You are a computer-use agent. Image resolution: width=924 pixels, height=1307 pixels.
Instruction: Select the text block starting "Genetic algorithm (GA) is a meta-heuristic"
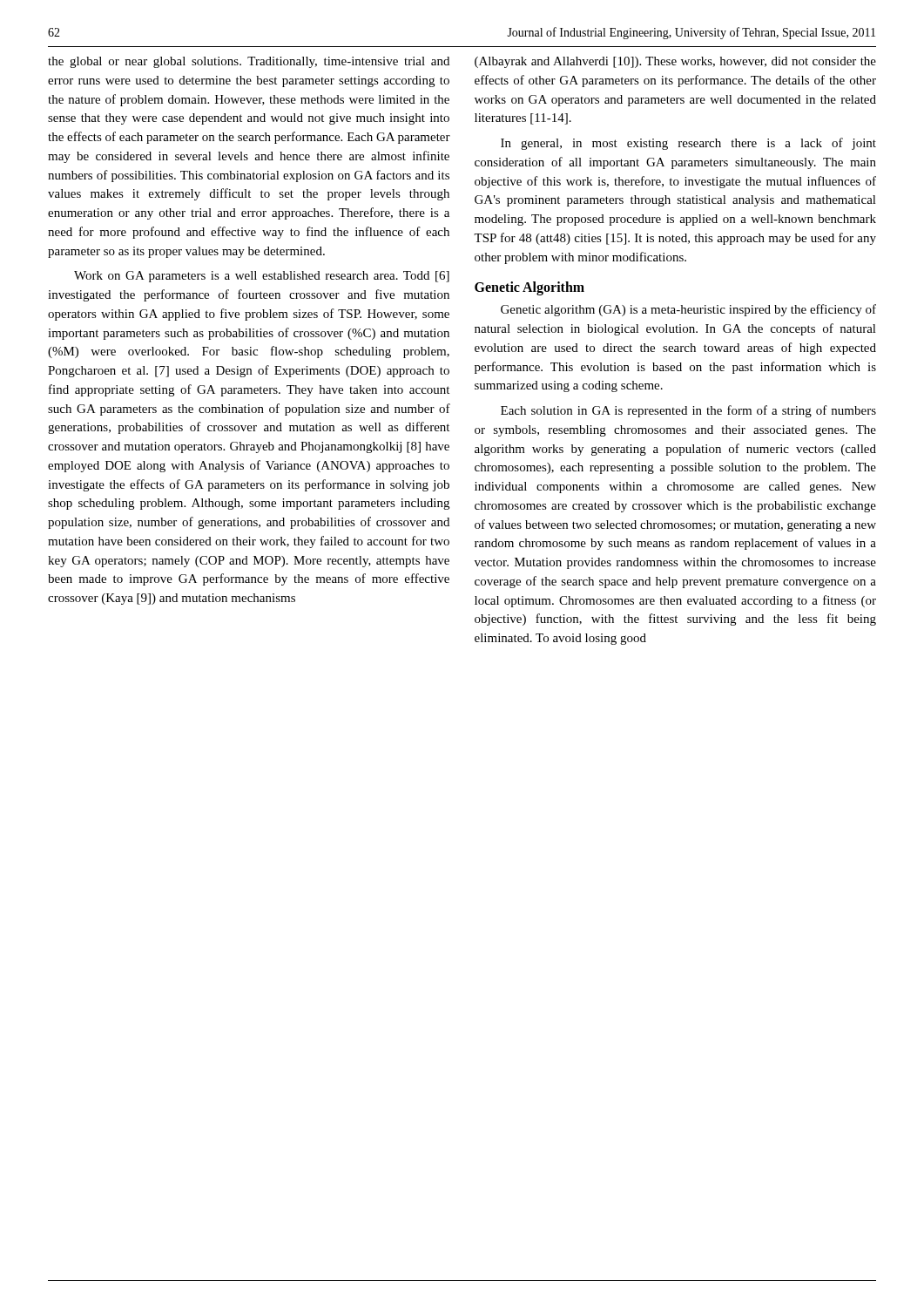tap(675, 475)
